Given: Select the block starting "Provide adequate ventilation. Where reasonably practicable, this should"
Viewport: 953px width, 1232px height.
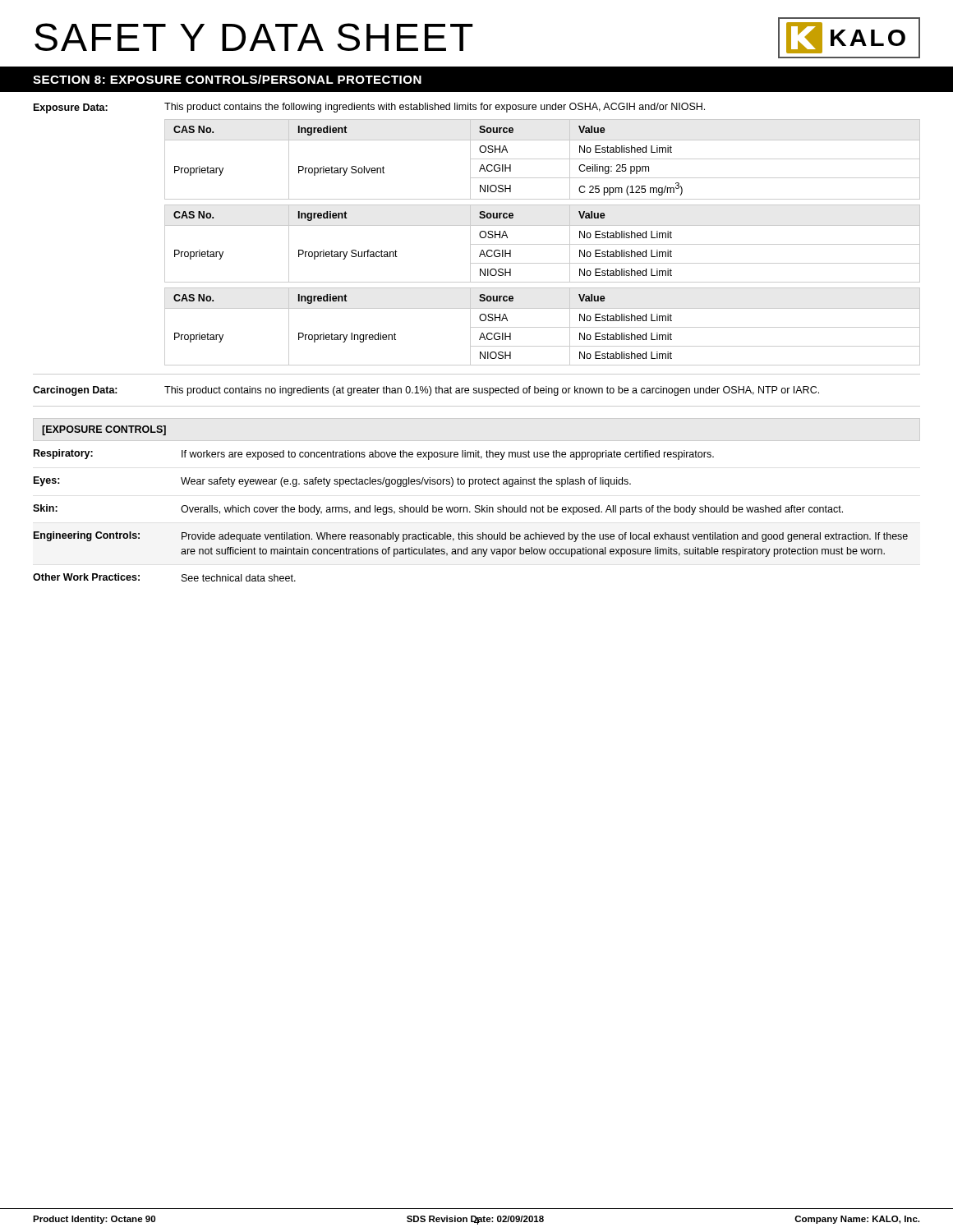Looking at the screenshot, I should (x=544, y=543).
